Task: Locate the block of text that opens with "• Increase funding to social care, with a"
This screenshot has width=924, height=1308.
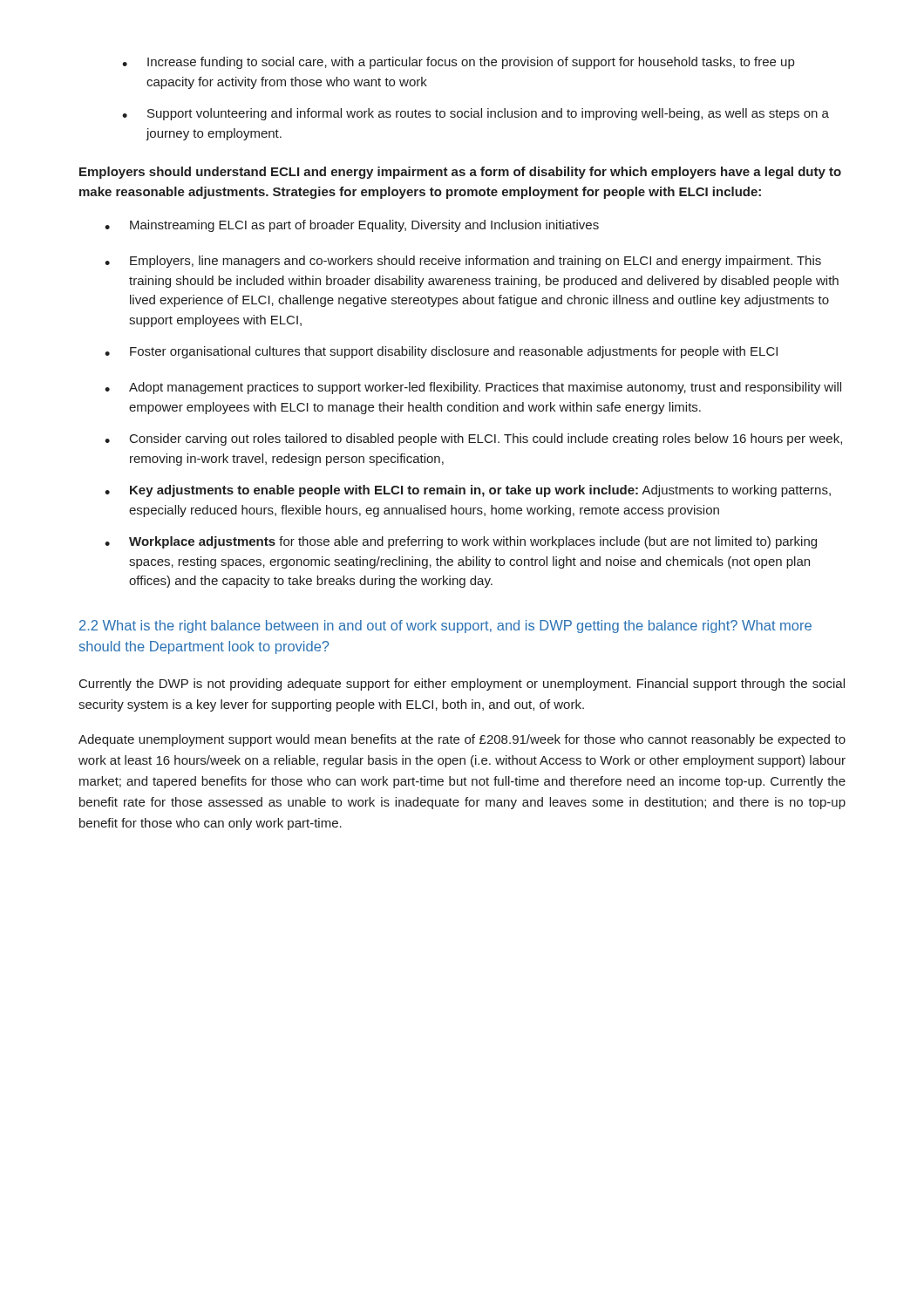Action: pos(484,72)
